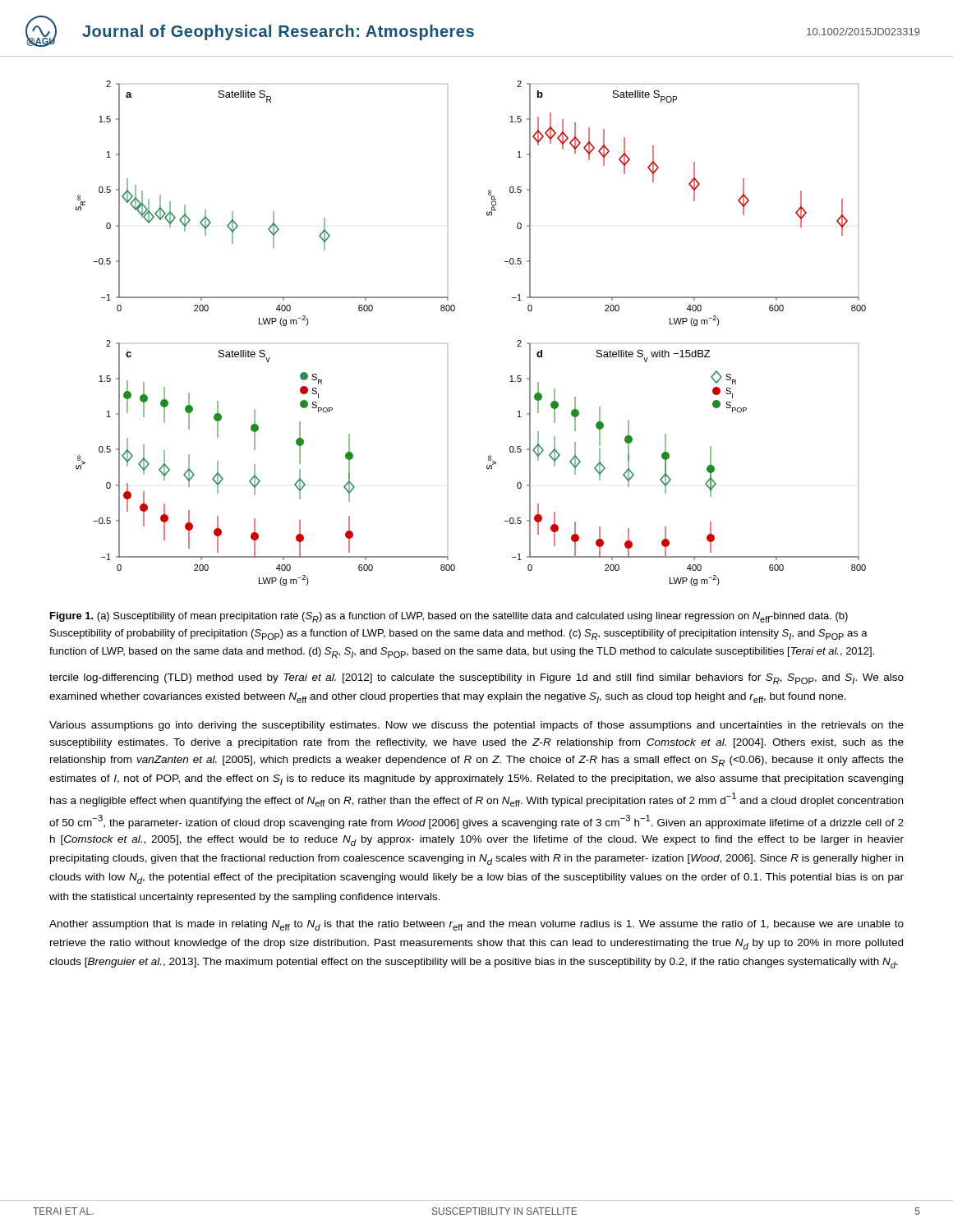Click the passage that begins "Various assumptions go into deriving the susceptibility"

[x=476, y=811]
